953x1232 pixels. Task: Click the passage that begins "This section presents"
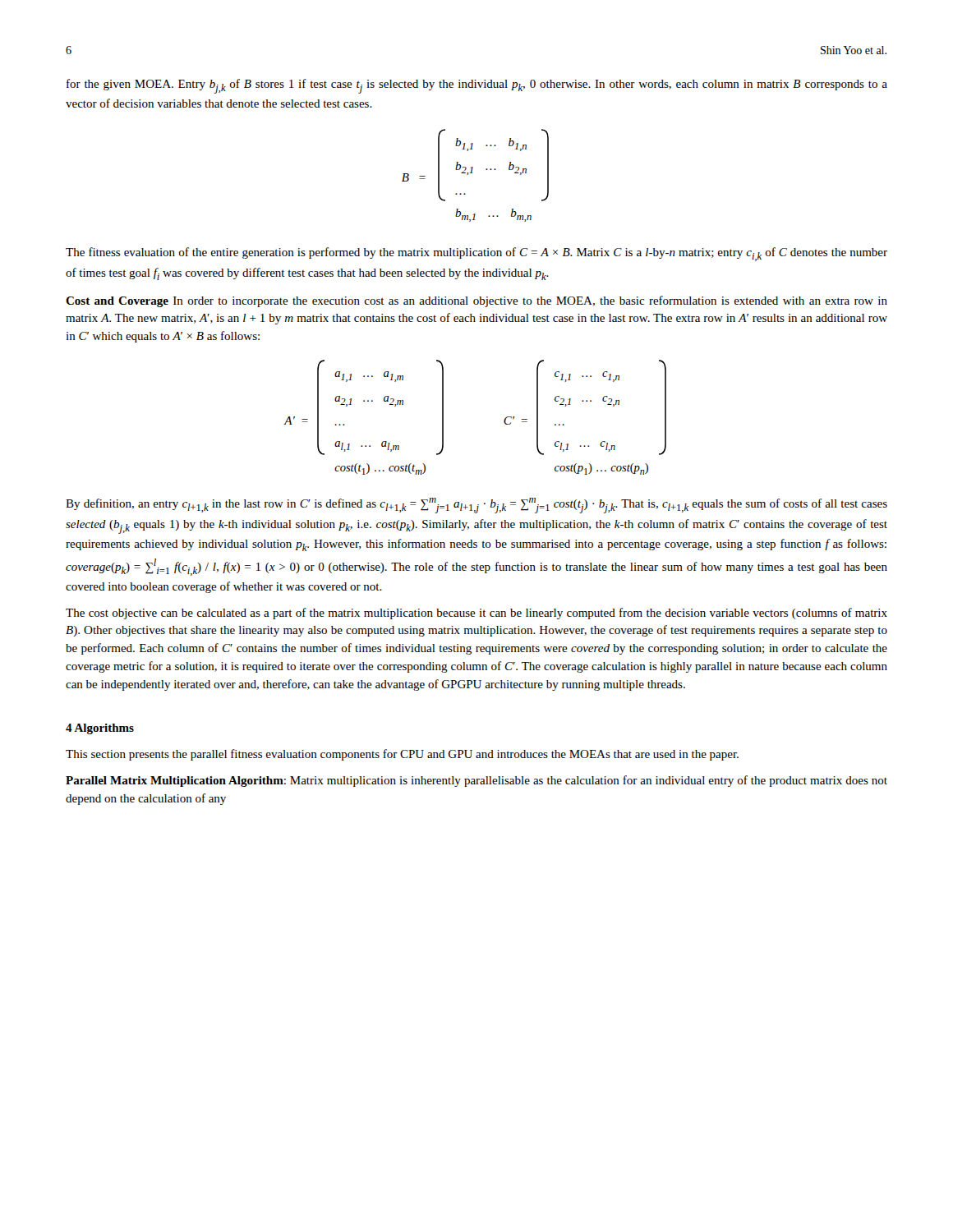(476, 755)
